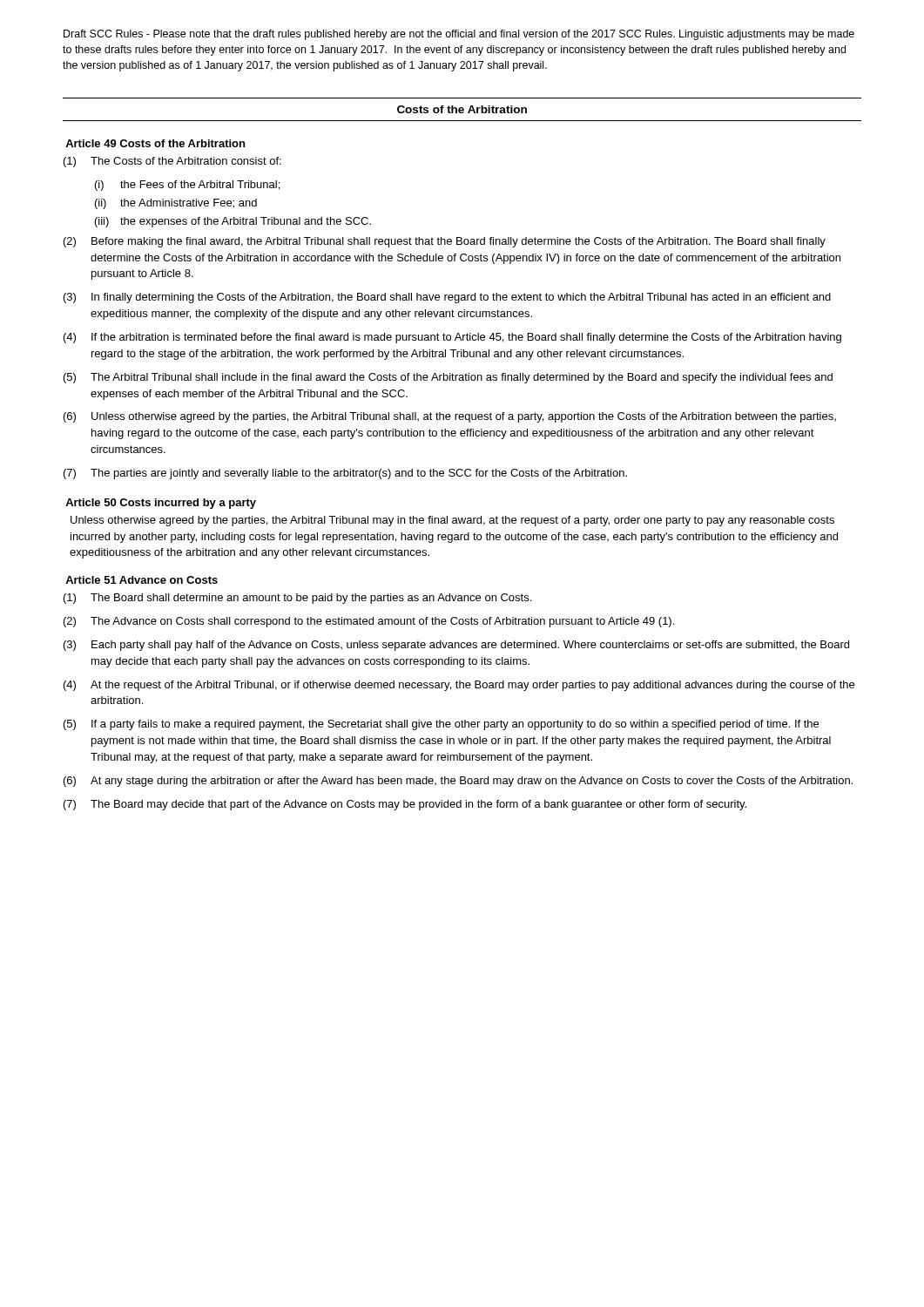Click on the element starting "(4) At the request"
This screenshot has width=924, height=1307.
tap(462, 693)
